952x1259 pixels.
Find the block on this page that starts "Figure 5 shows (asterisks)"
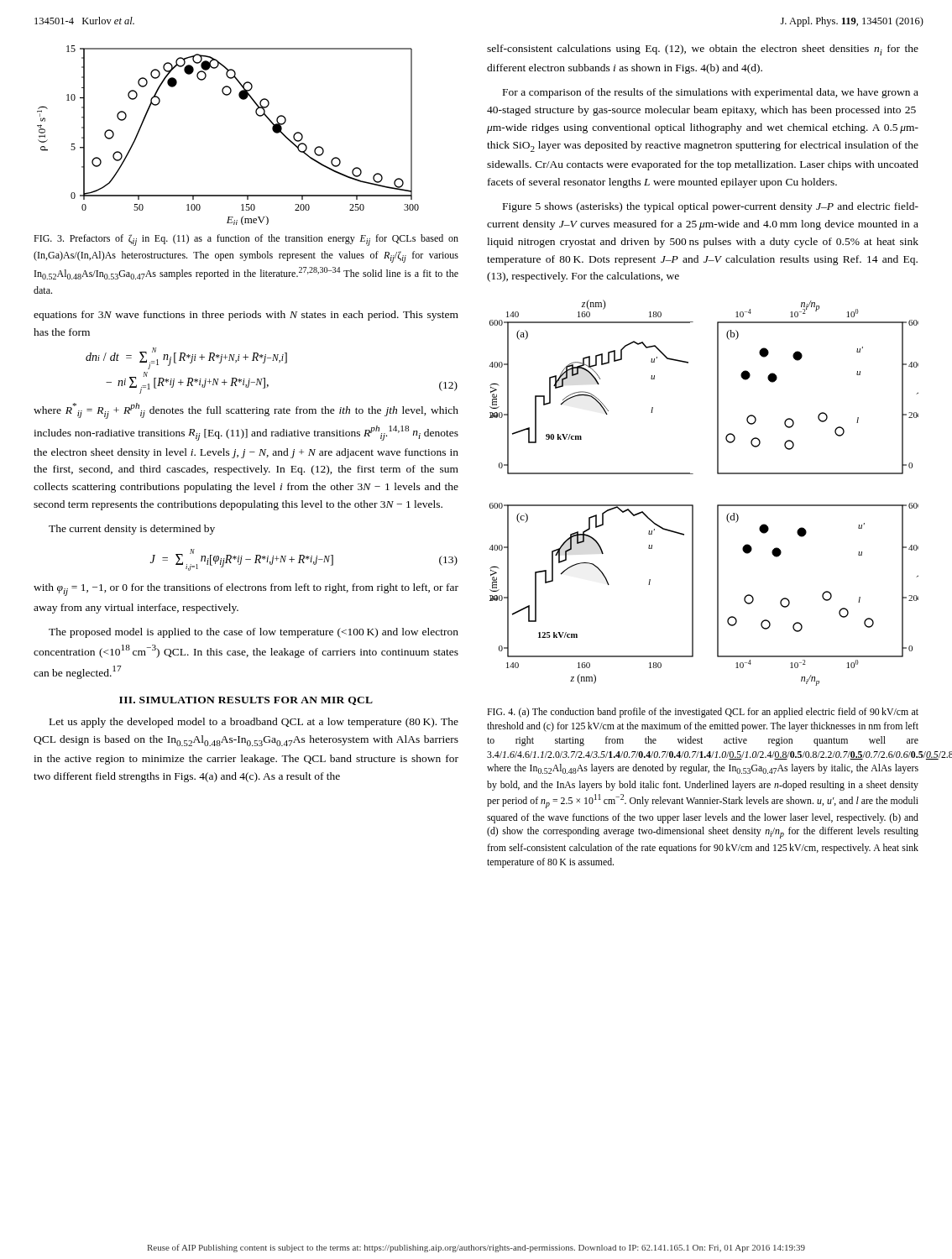(x=703, y=241)
